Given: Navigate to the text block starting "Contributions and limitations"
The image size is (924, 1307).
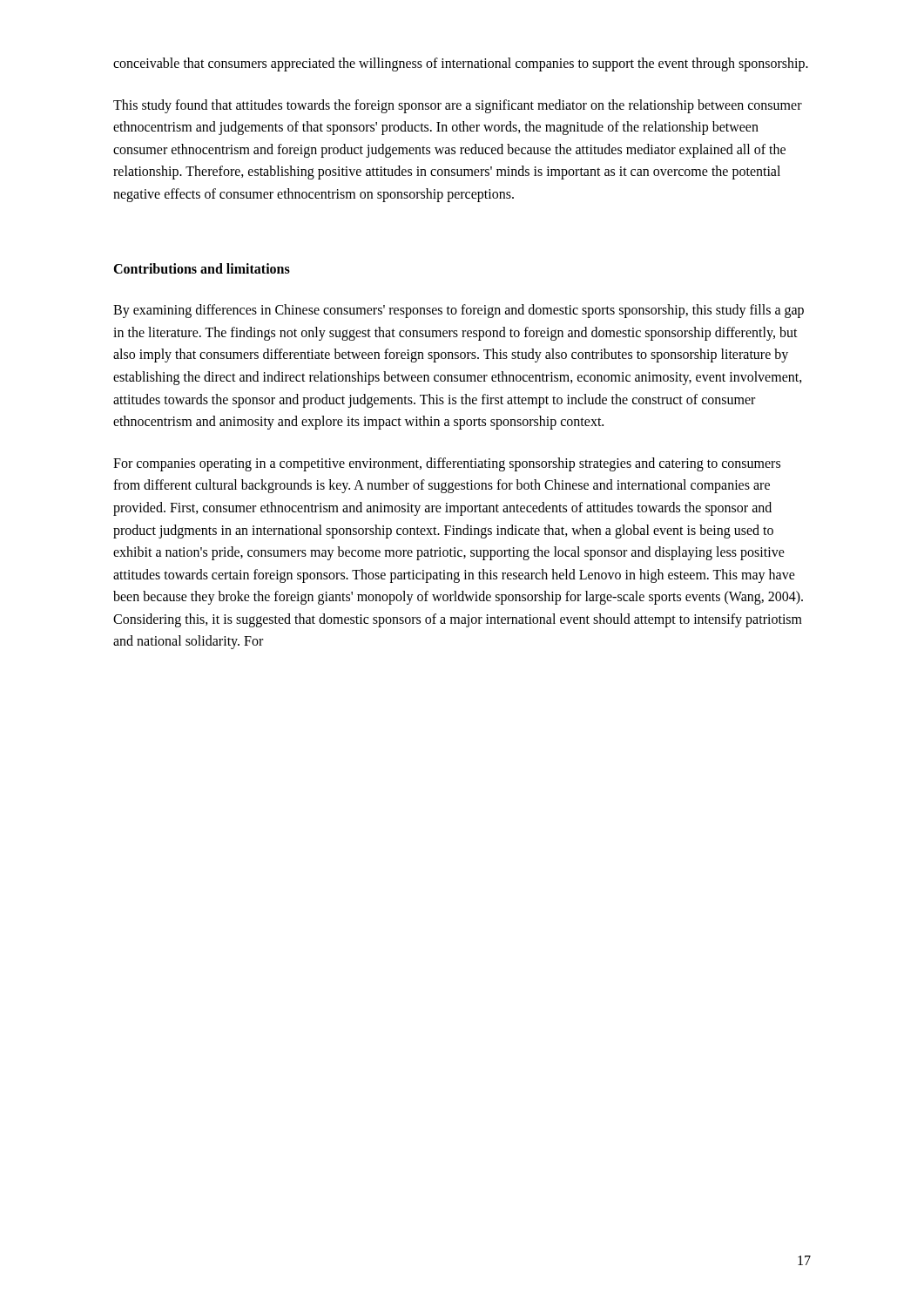Looking at the screenshot, I should pos(201,268).
